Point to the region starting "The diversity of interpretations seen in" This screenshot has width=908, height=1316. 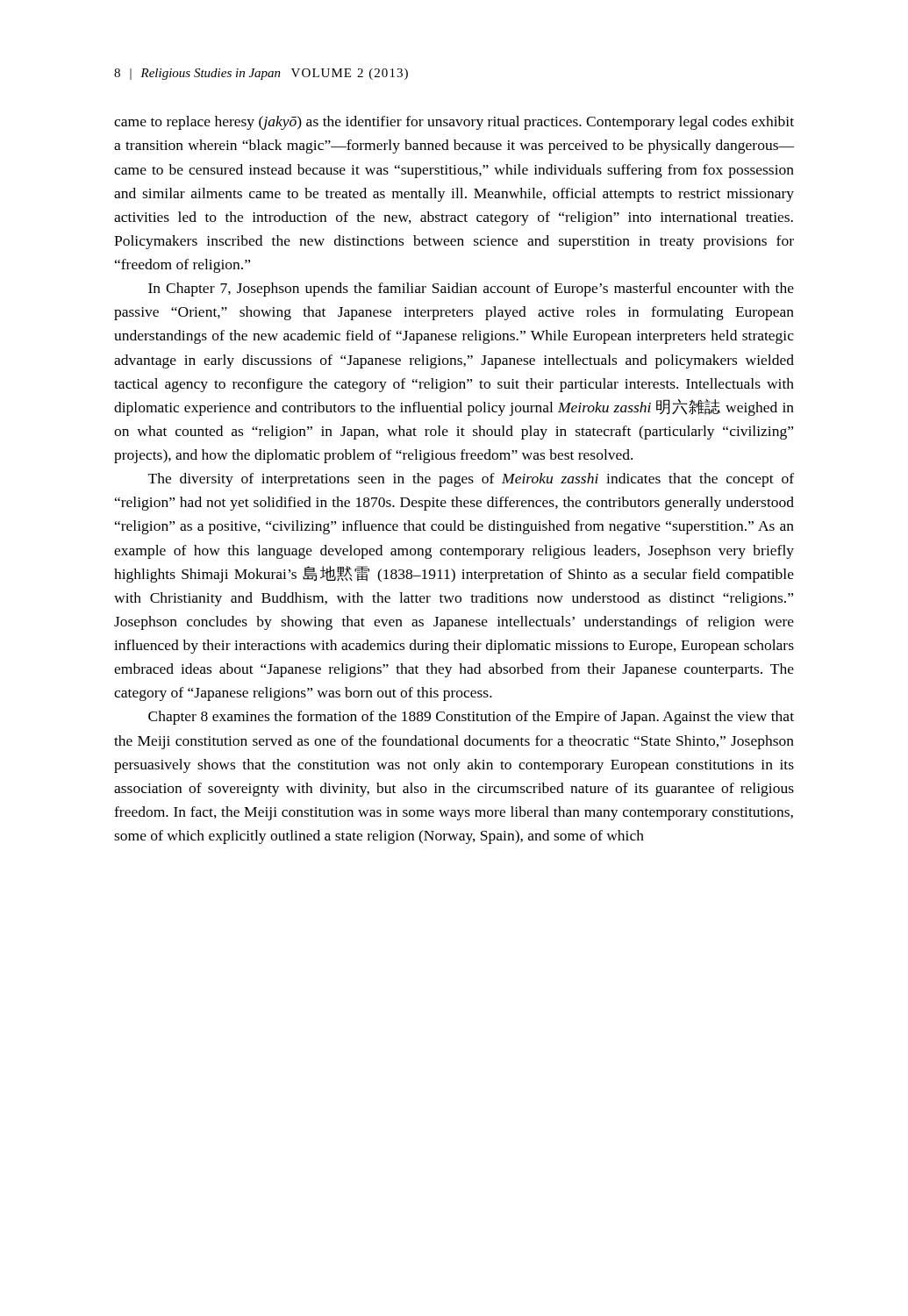coord(454,586)
